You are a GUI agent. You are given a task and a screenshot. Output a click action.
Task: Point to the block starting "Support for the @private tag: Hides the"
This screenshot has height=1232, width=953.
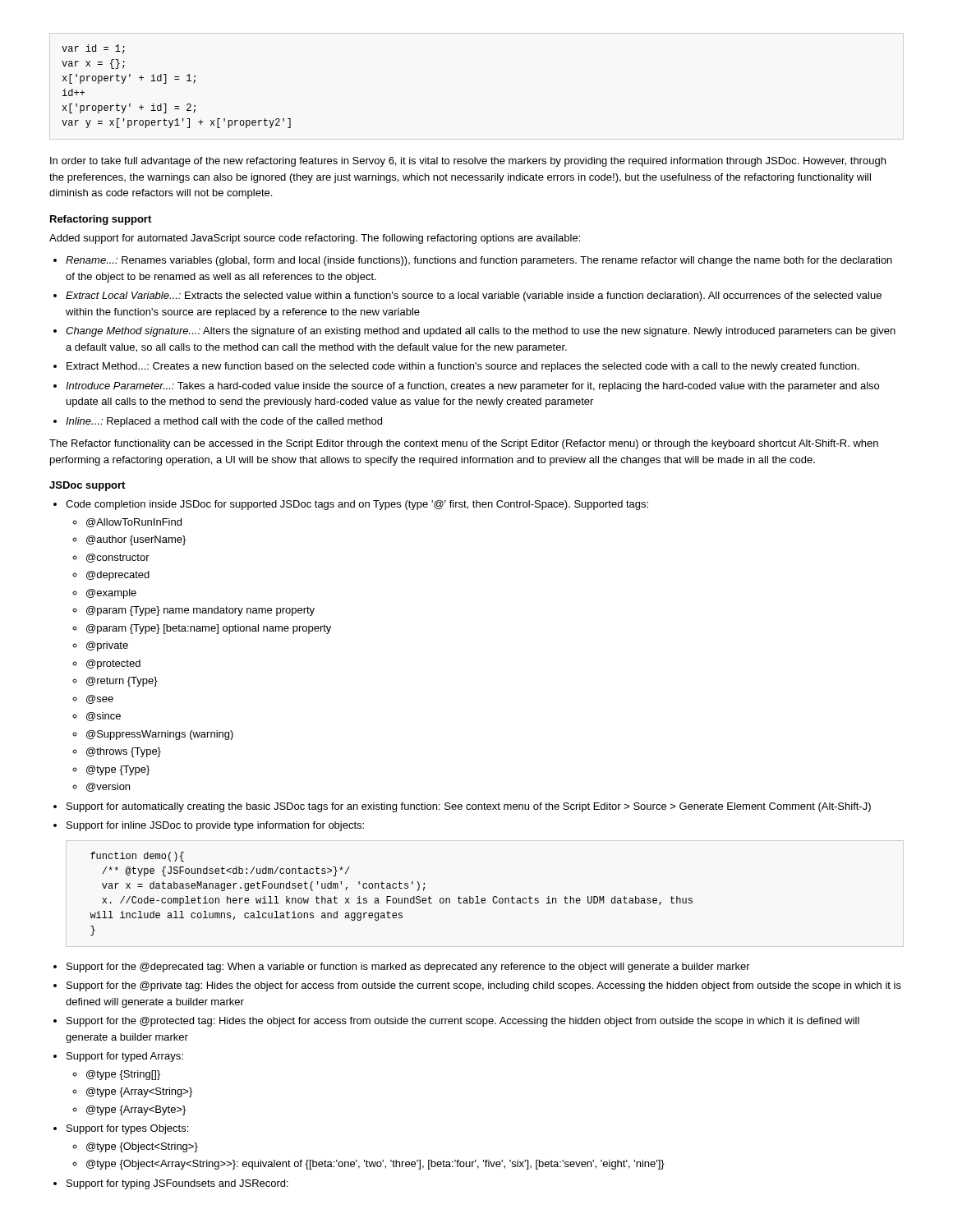point(483,993)
